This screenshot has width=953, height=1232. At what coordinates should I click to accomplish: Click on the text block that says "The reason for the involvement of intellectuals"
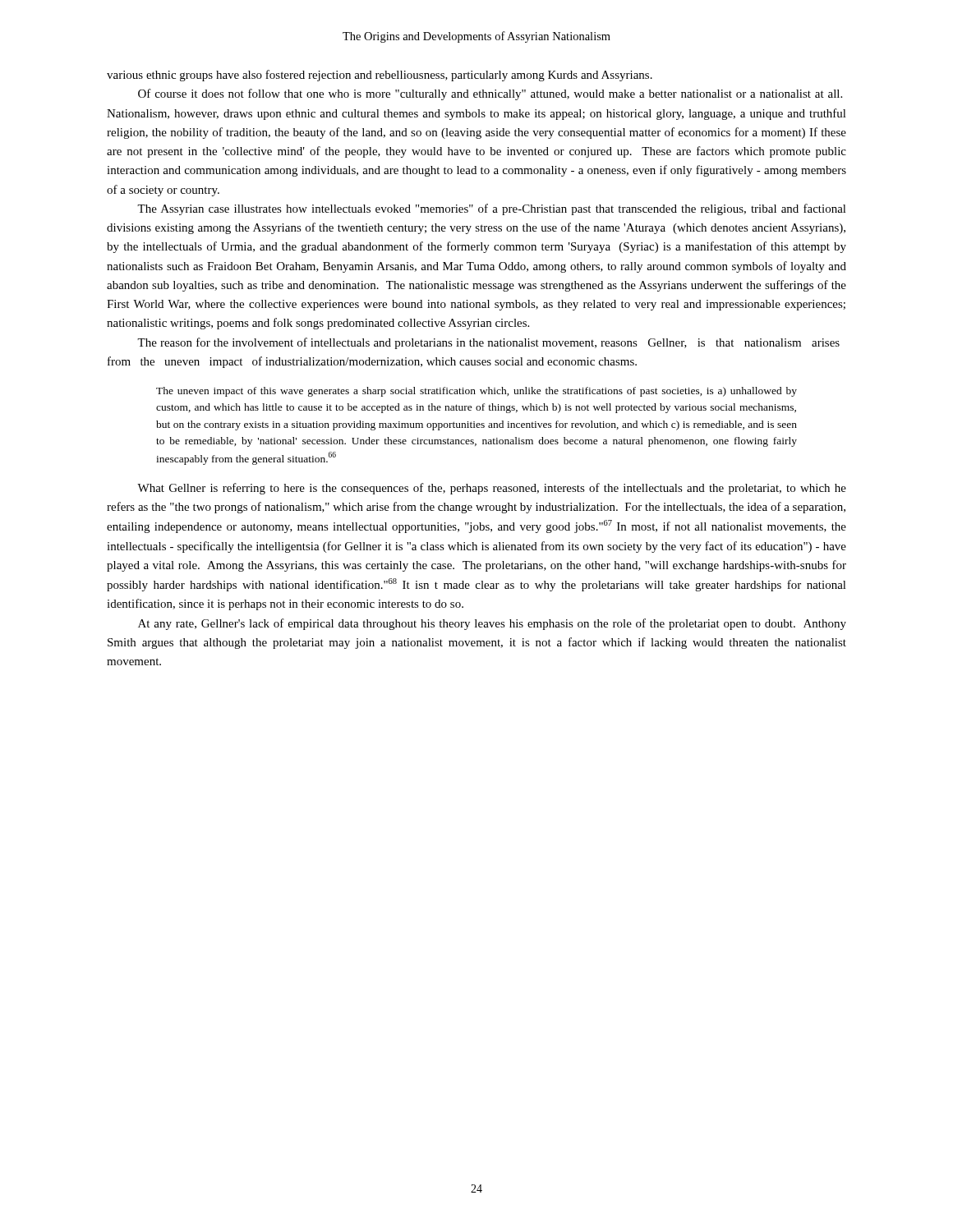[x=476, y=352]
